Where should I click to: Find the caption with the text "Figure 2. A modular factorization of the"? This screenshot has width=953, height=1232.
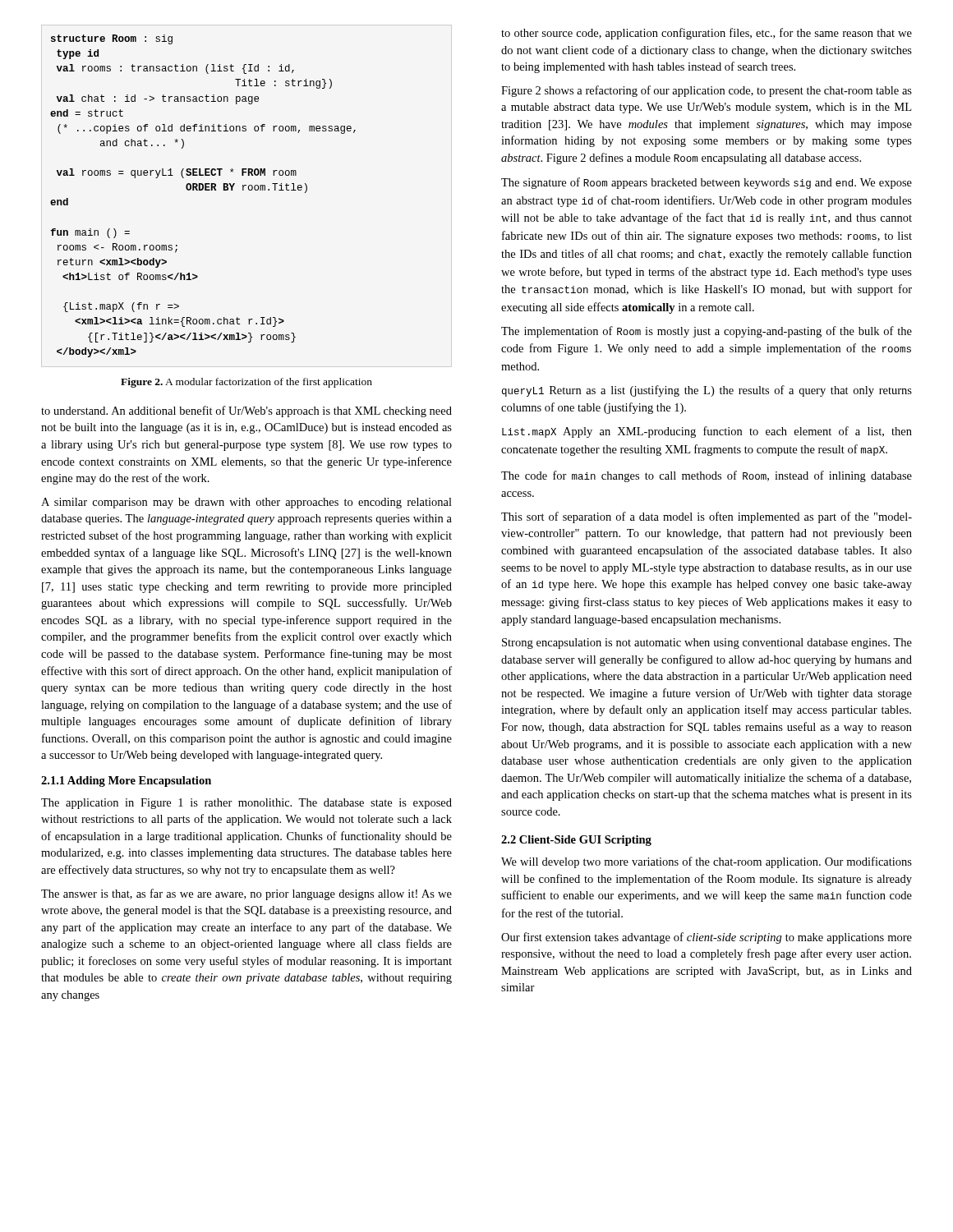246,381
